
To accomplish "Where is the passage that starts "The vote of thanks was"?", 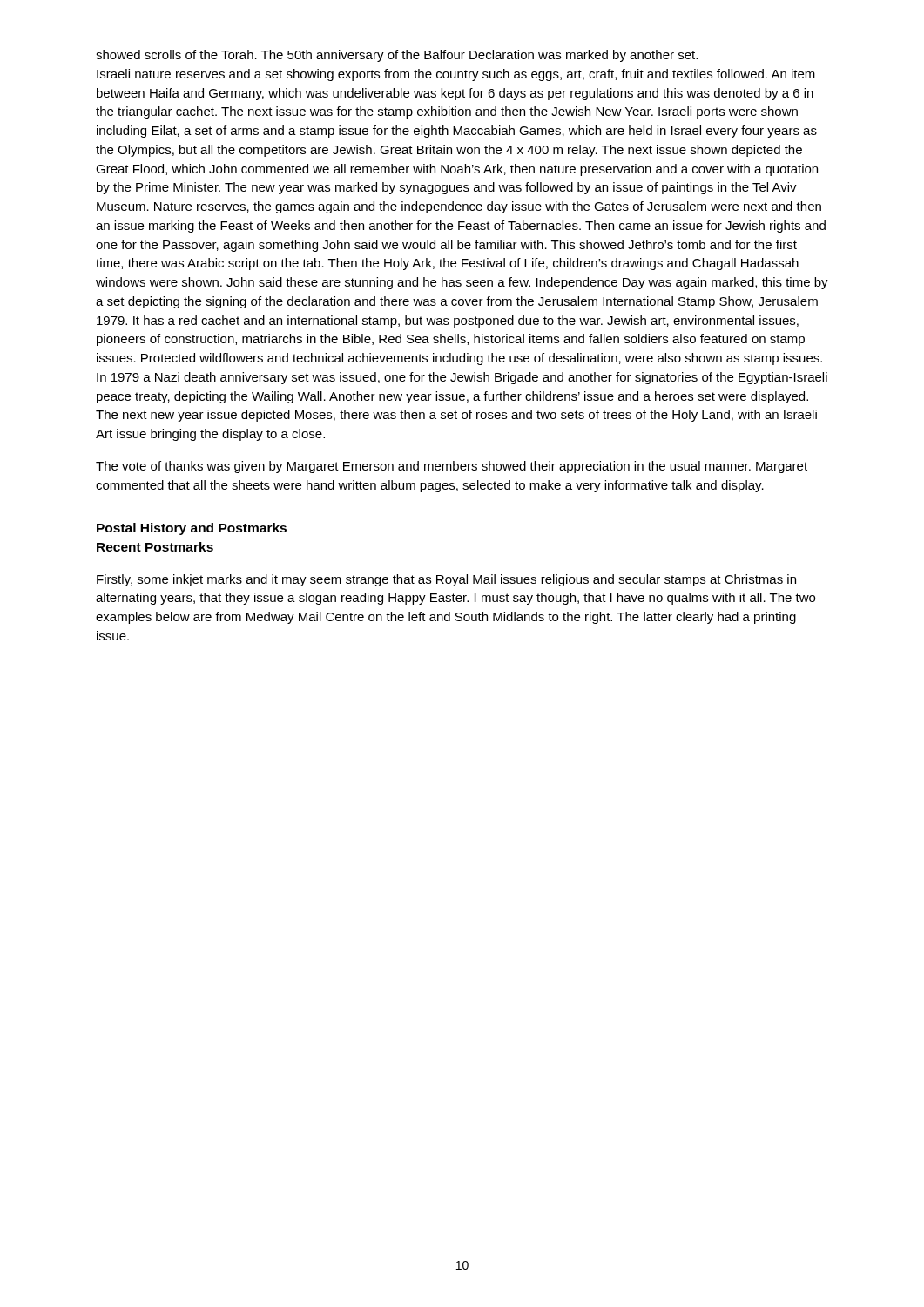I will pyautogui.click(x=462, y=475).
